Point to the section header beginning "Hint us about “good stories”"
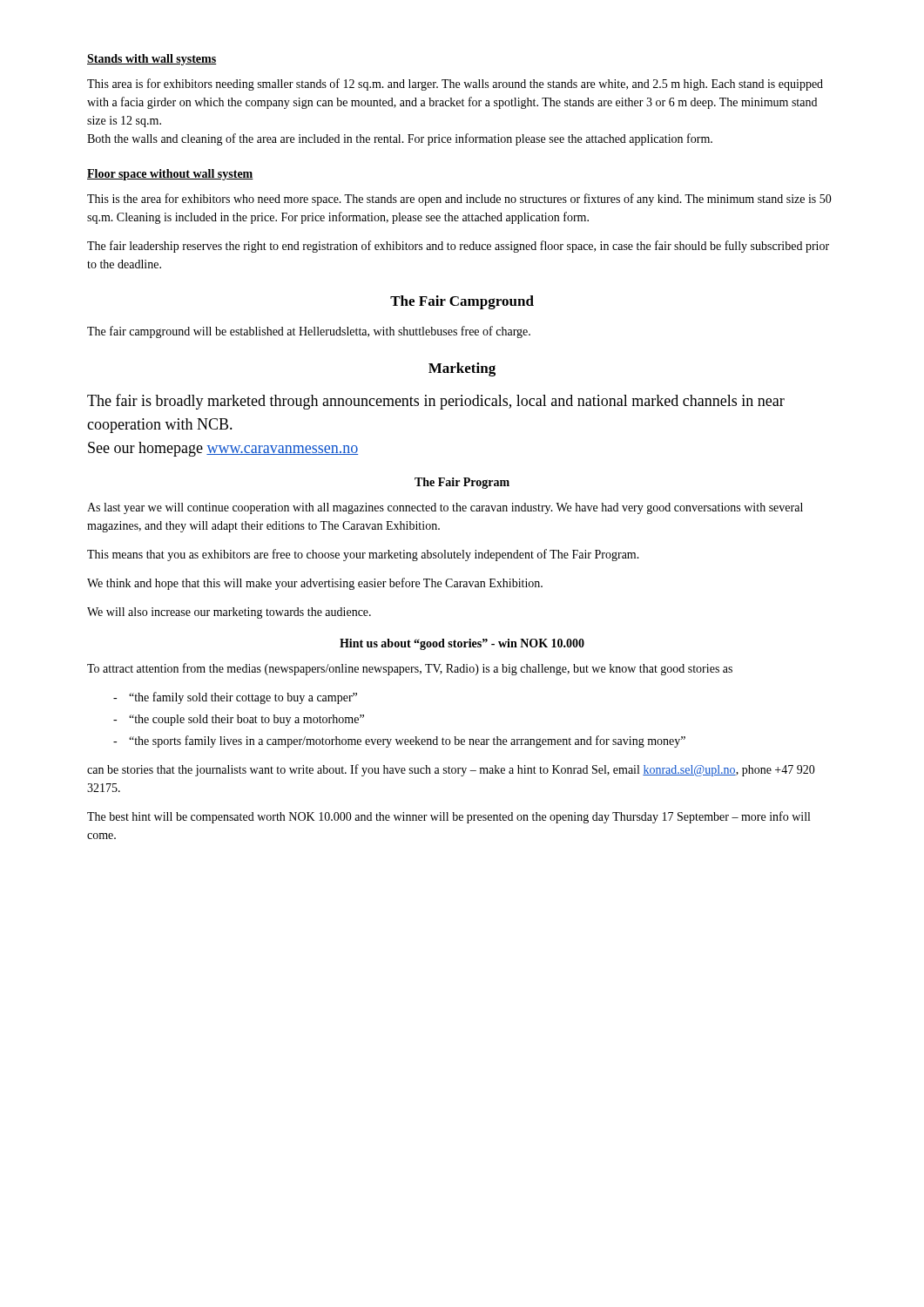Screen dimensions: 1307x924 (x=462, y=643)
